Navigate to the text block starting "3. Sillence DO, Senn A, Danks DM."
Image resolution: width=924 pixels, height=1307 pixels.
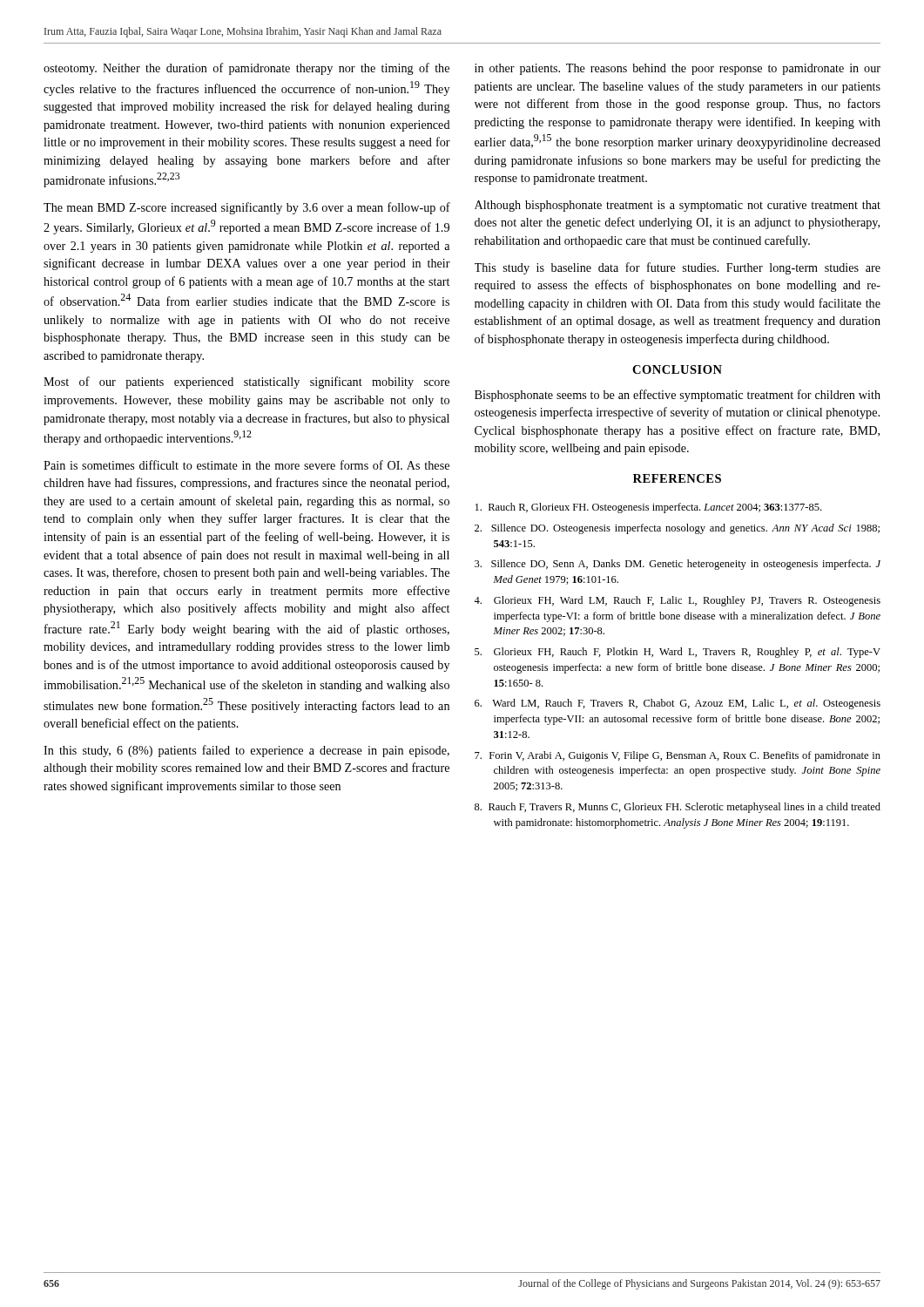677,572
